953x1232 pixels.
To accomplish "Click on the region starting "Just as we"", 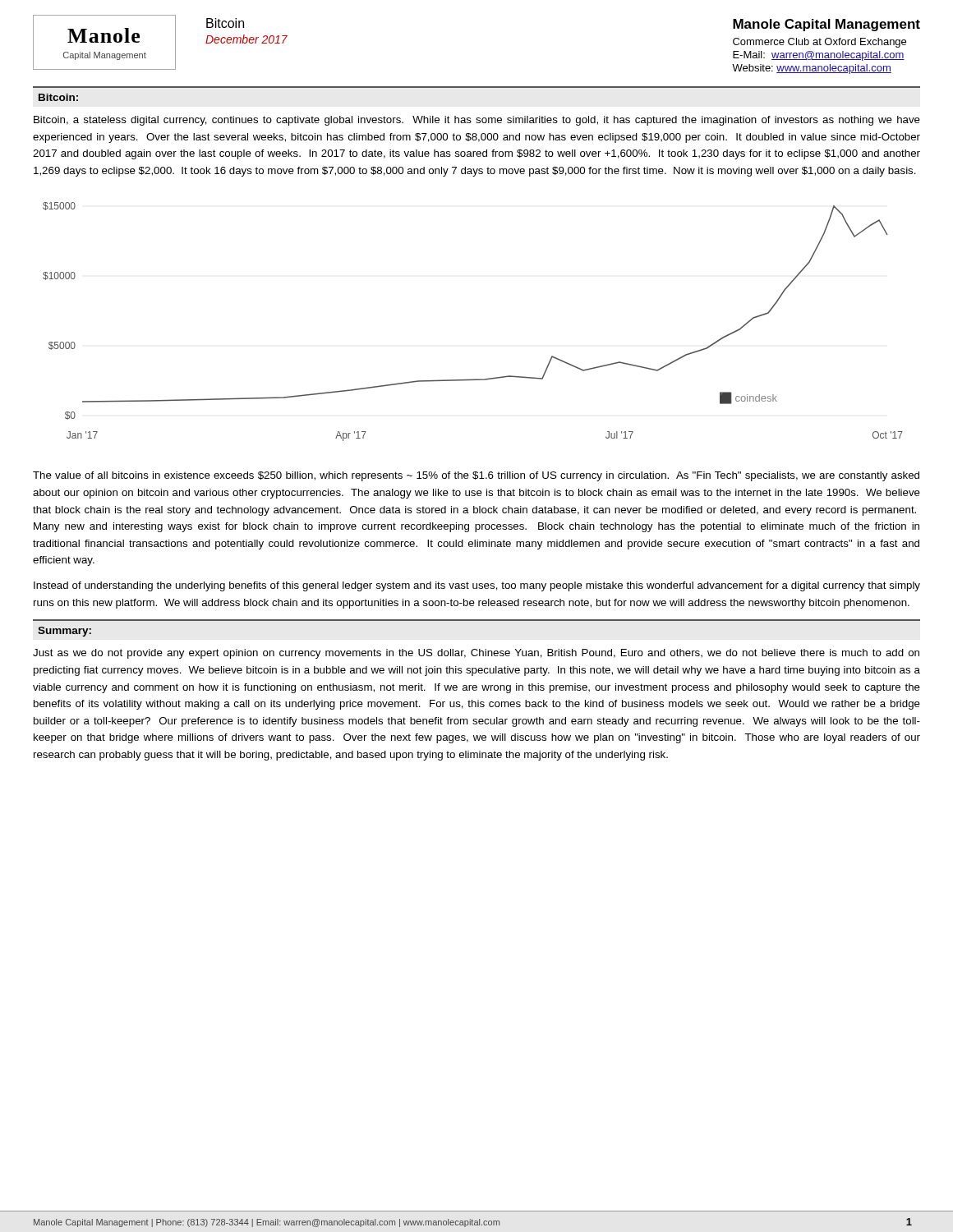I will tap(476, 704).
